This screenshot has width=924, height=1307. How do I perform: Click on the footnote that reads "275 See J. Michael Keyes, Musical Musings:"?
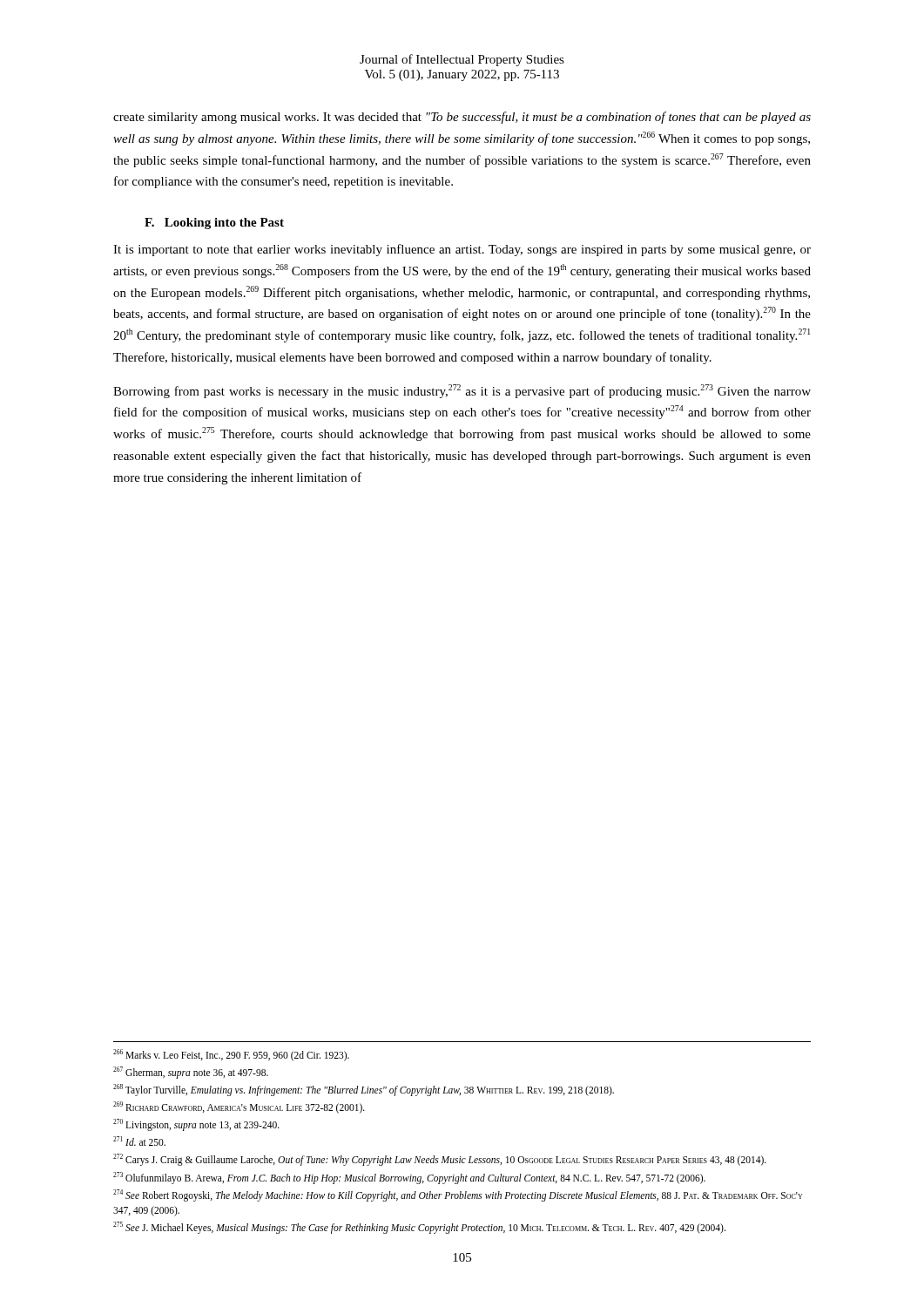pos(420,1227)
